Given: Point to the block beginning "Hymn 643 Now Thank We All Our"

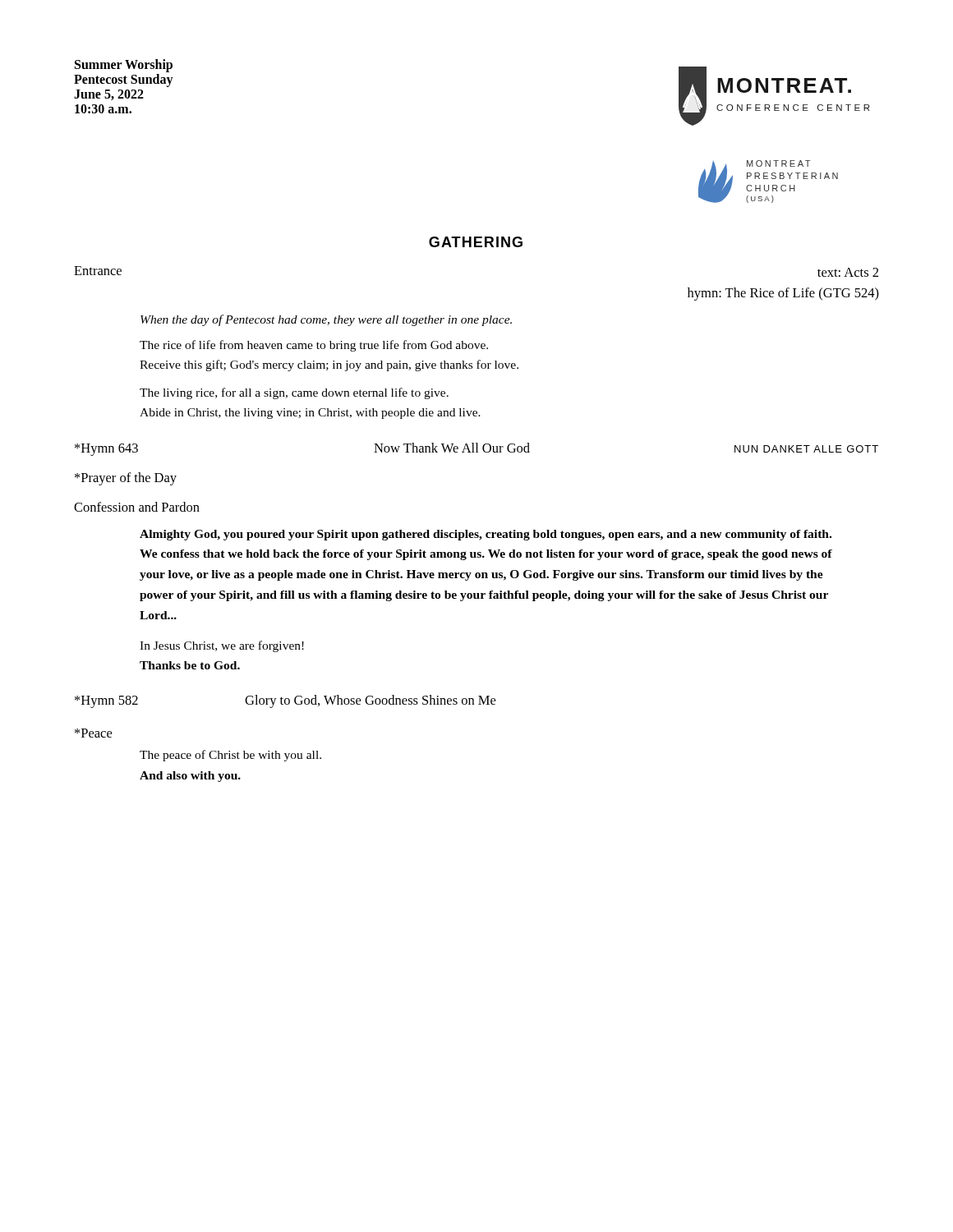Looking at the screenshot, I should [476, 448].
